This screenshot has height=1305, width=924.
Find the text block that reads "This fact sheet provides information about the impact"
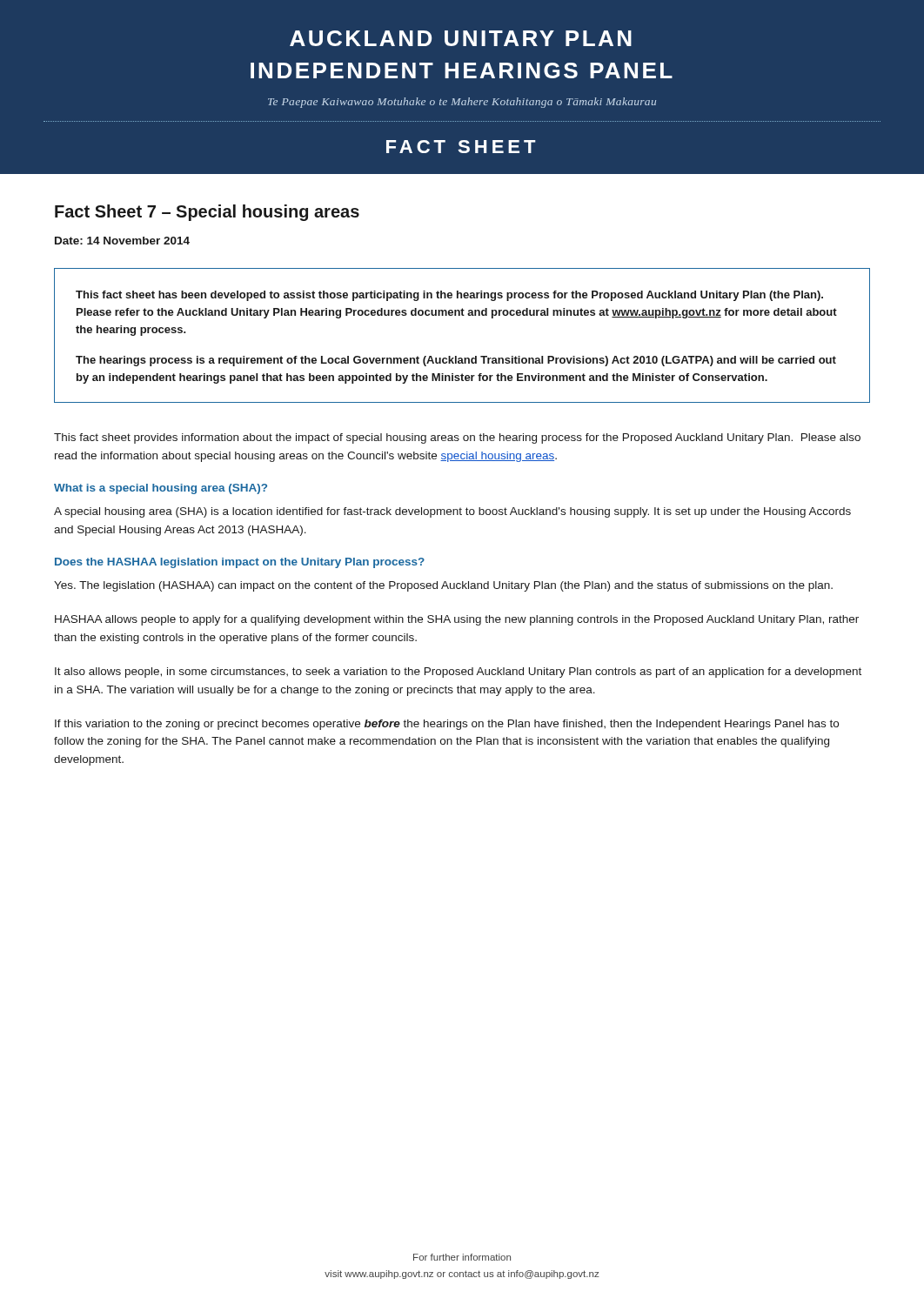(x=457, y=447)
